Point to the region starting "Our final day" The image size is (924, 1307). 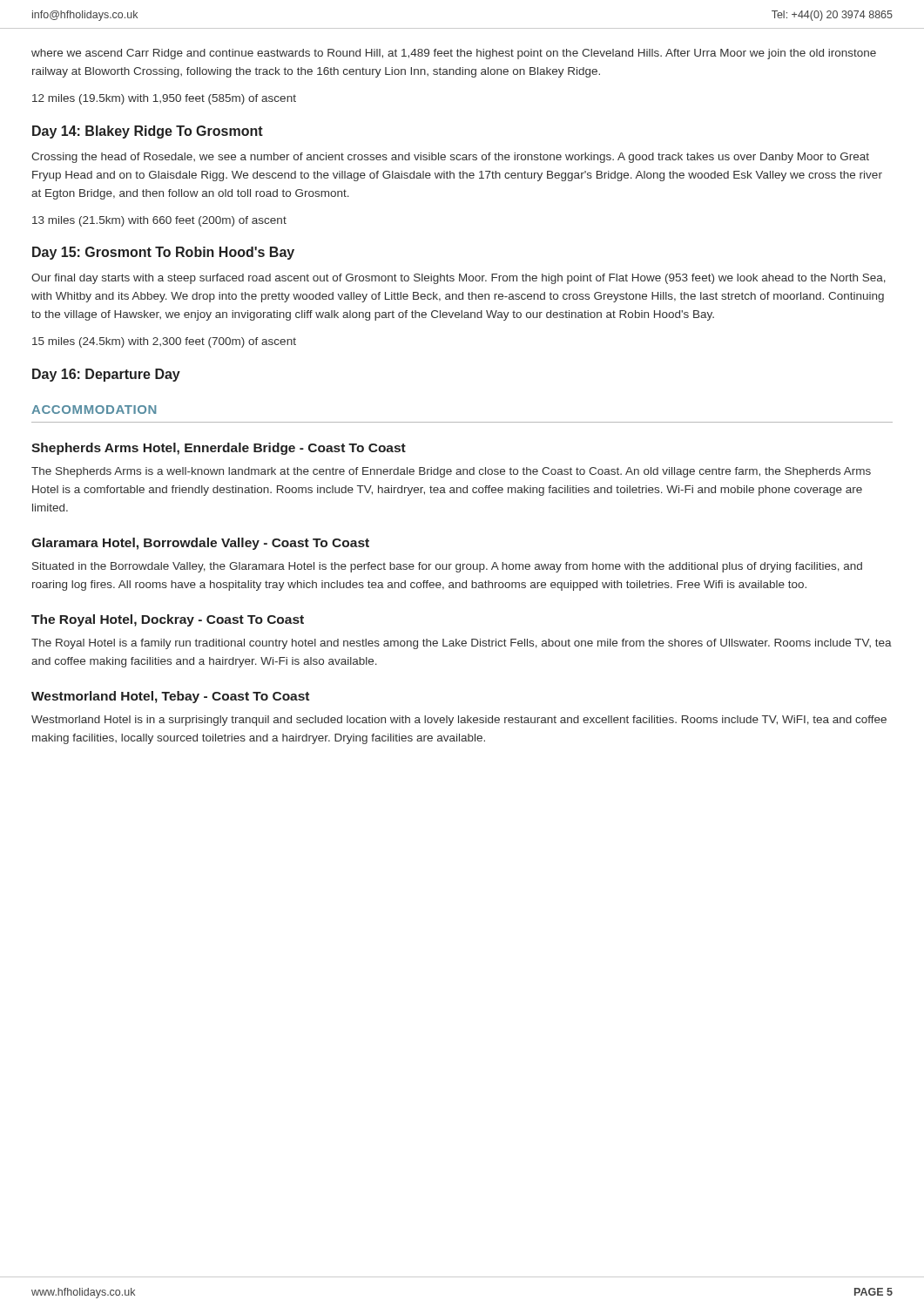tap(459, 296)
